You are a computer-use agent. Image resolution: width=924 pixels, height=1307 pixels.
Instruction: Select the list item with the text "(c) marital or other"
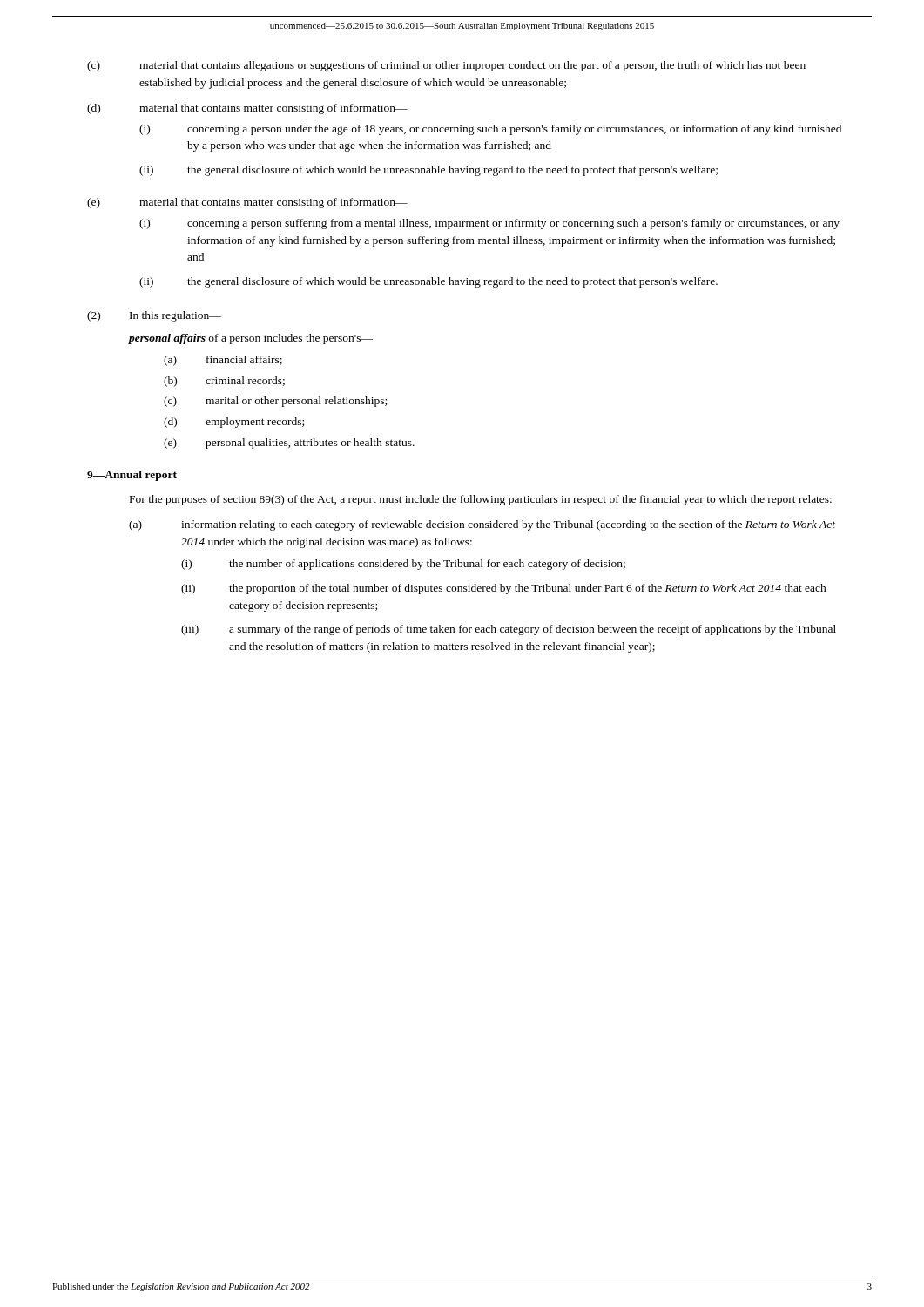(276, 401)
